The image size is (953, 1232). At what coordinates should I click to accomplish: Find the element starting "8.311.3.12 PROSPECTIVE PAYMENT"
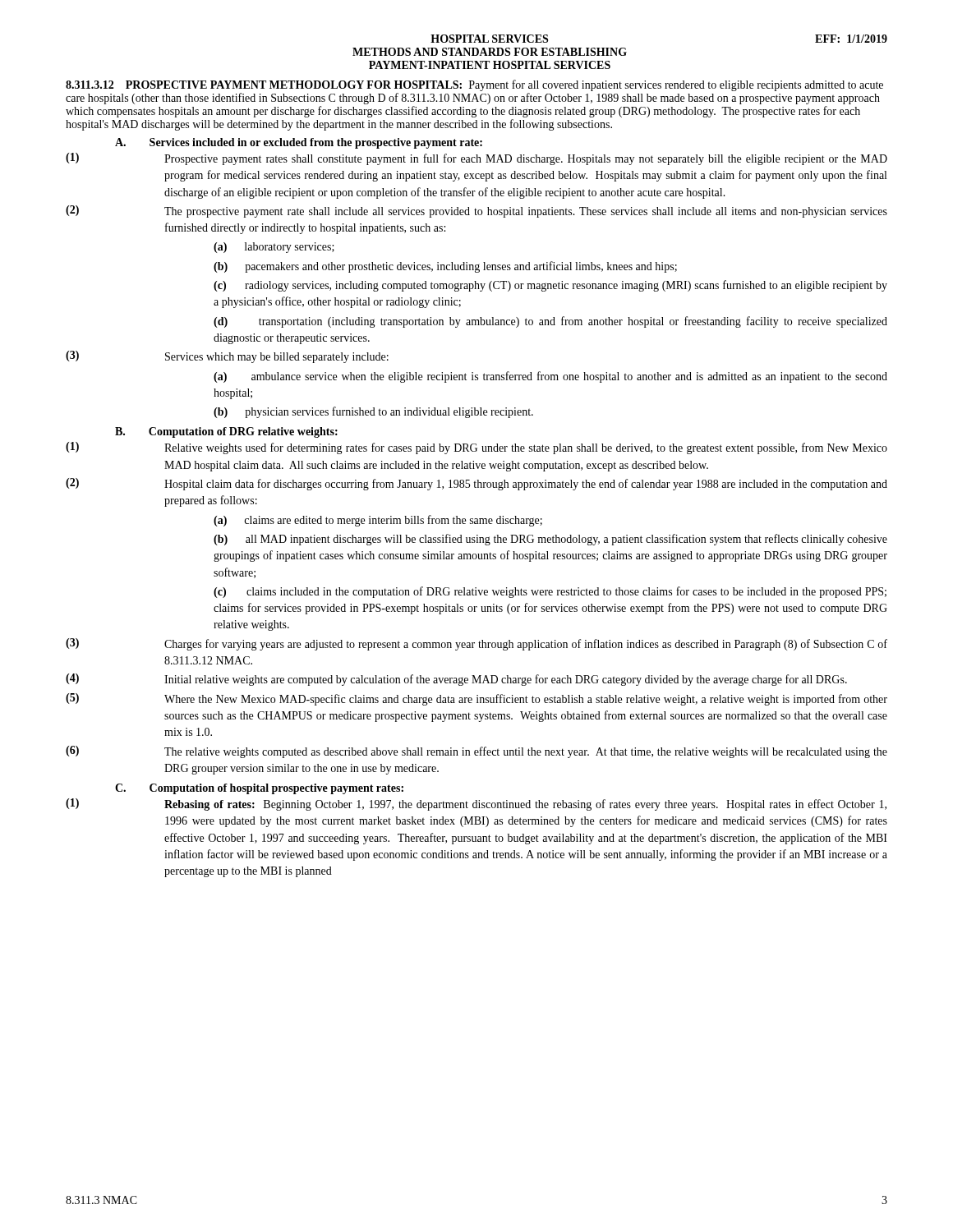point(475,105)
